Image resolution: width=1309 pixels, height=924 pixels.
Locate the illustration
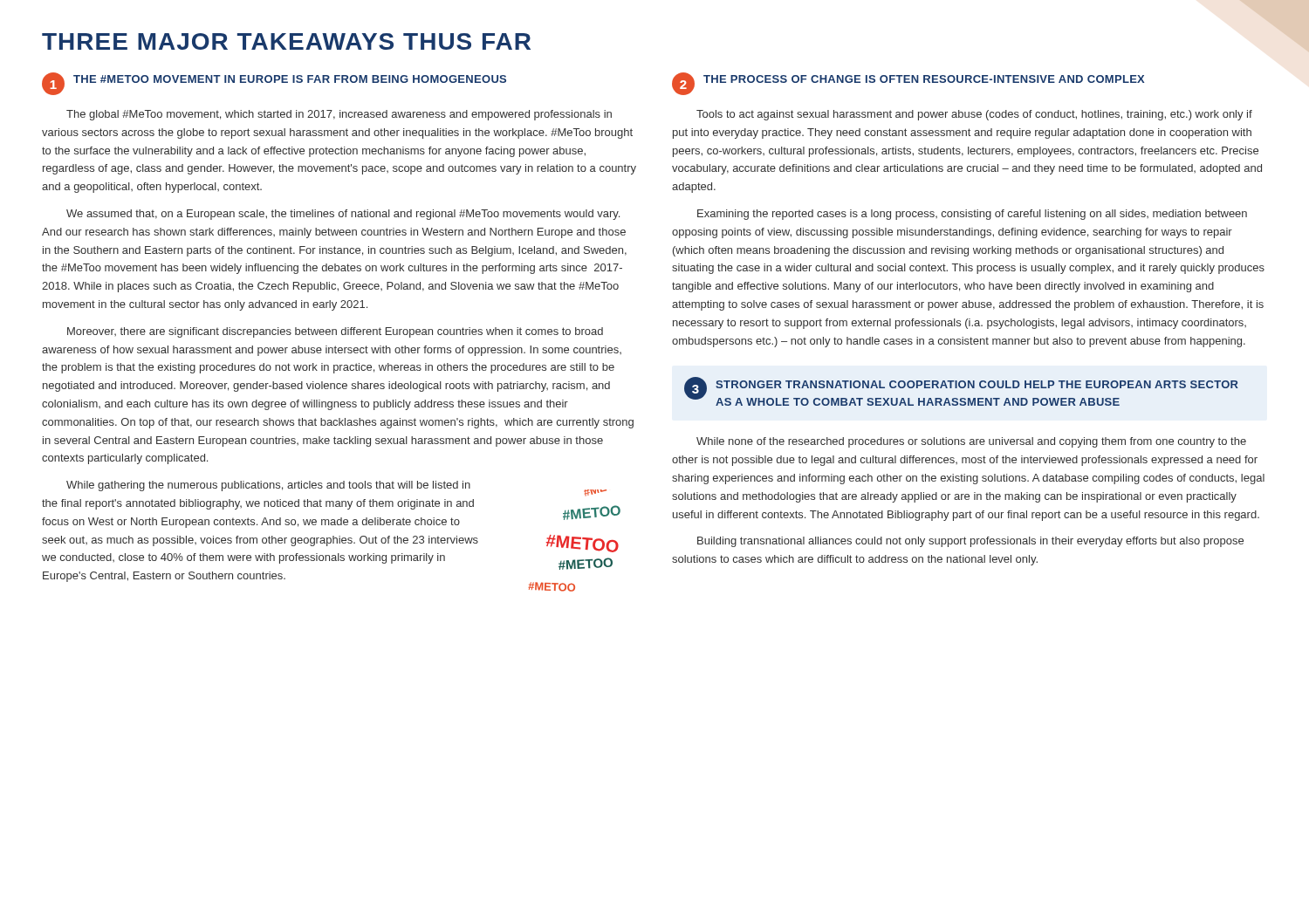(587, 546)
